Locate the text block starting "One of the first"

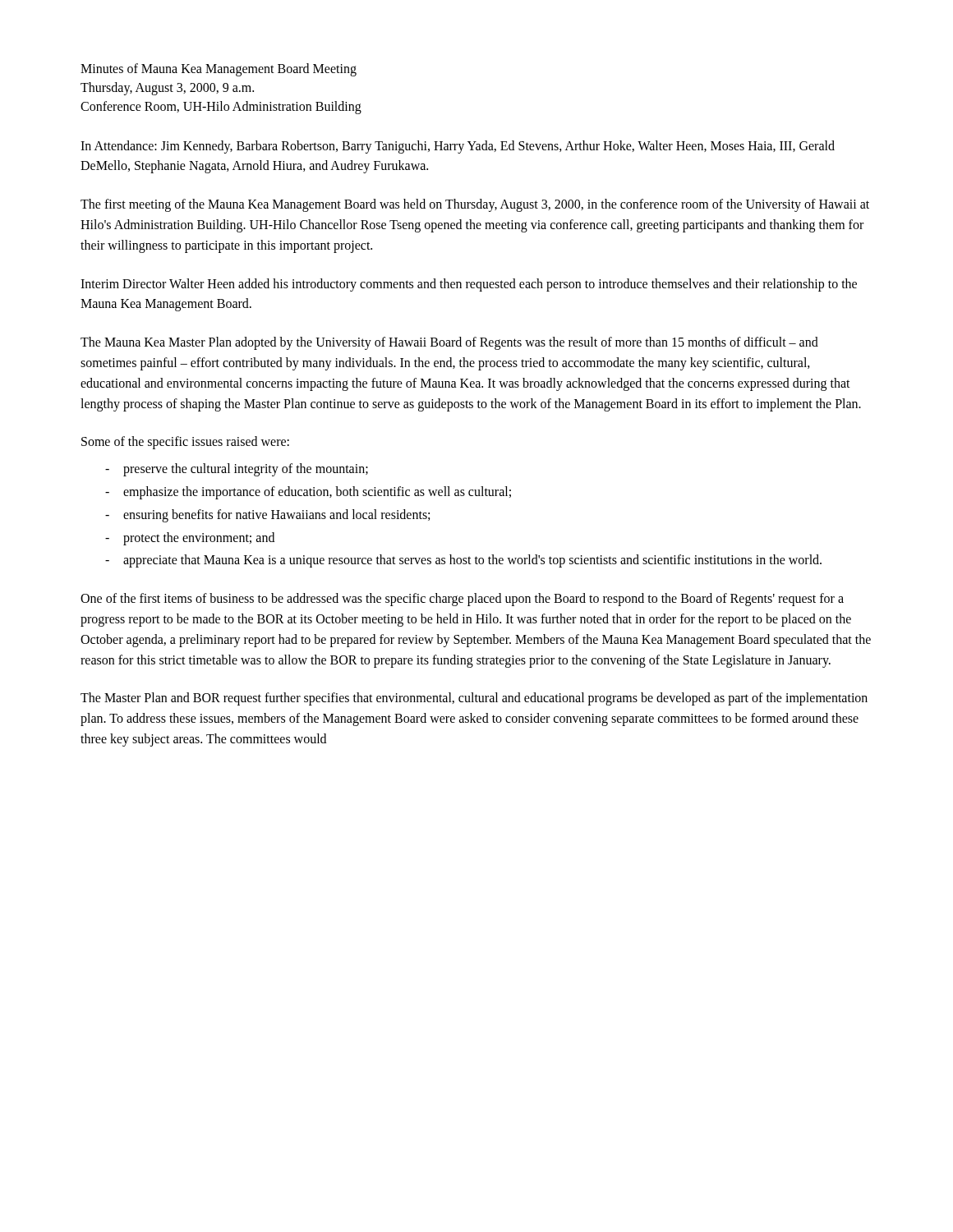coord(476,629)
